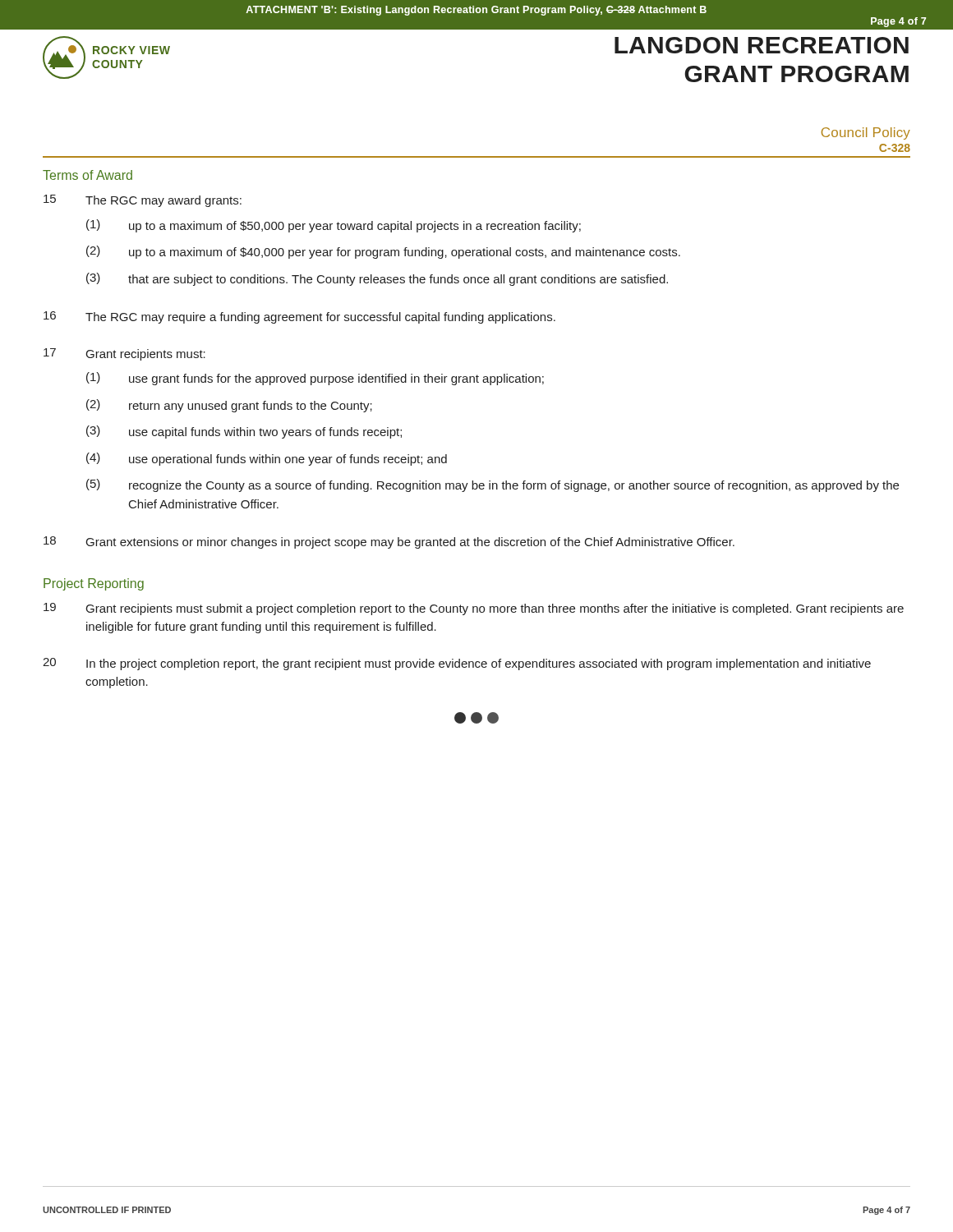Locate the text block starting "17 Grant recipients must:"
The height and width of the screenshot is (1232, 953).
tap(124, 354)
